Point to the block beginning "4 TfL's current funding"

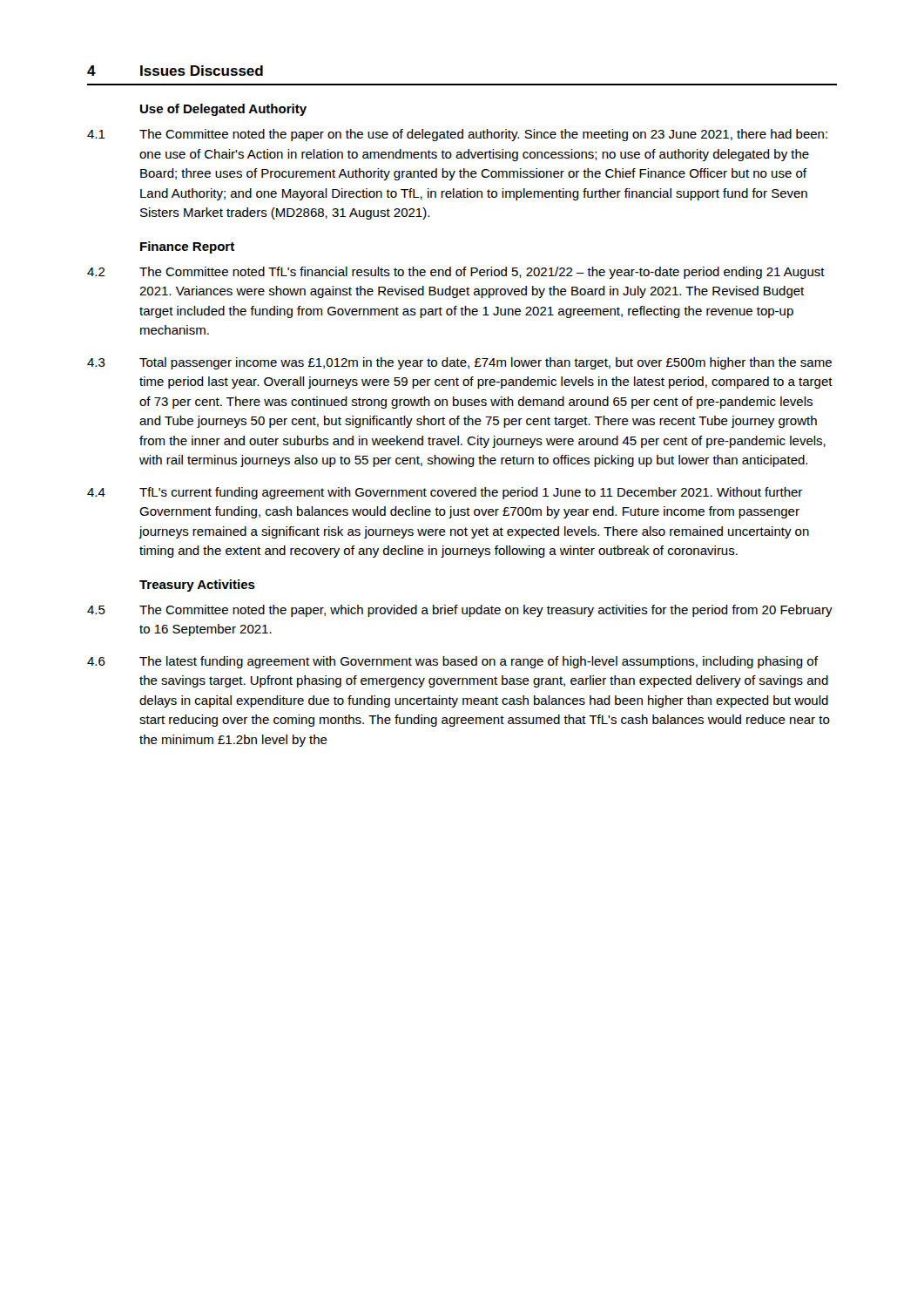[462, 521]
